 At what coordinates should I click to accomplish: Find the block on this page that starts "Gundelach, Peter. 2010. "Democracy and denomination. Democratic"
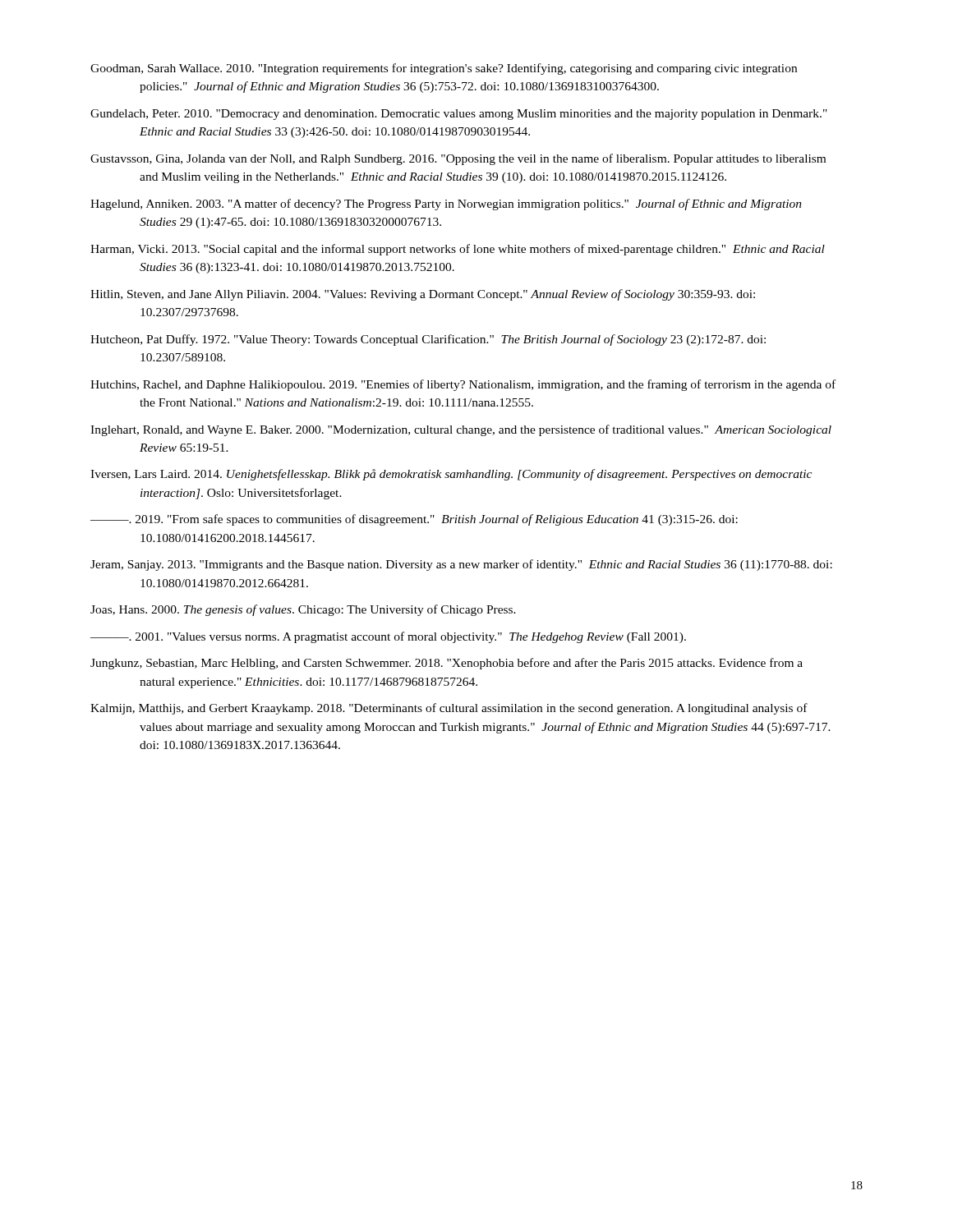click(460, 122)
